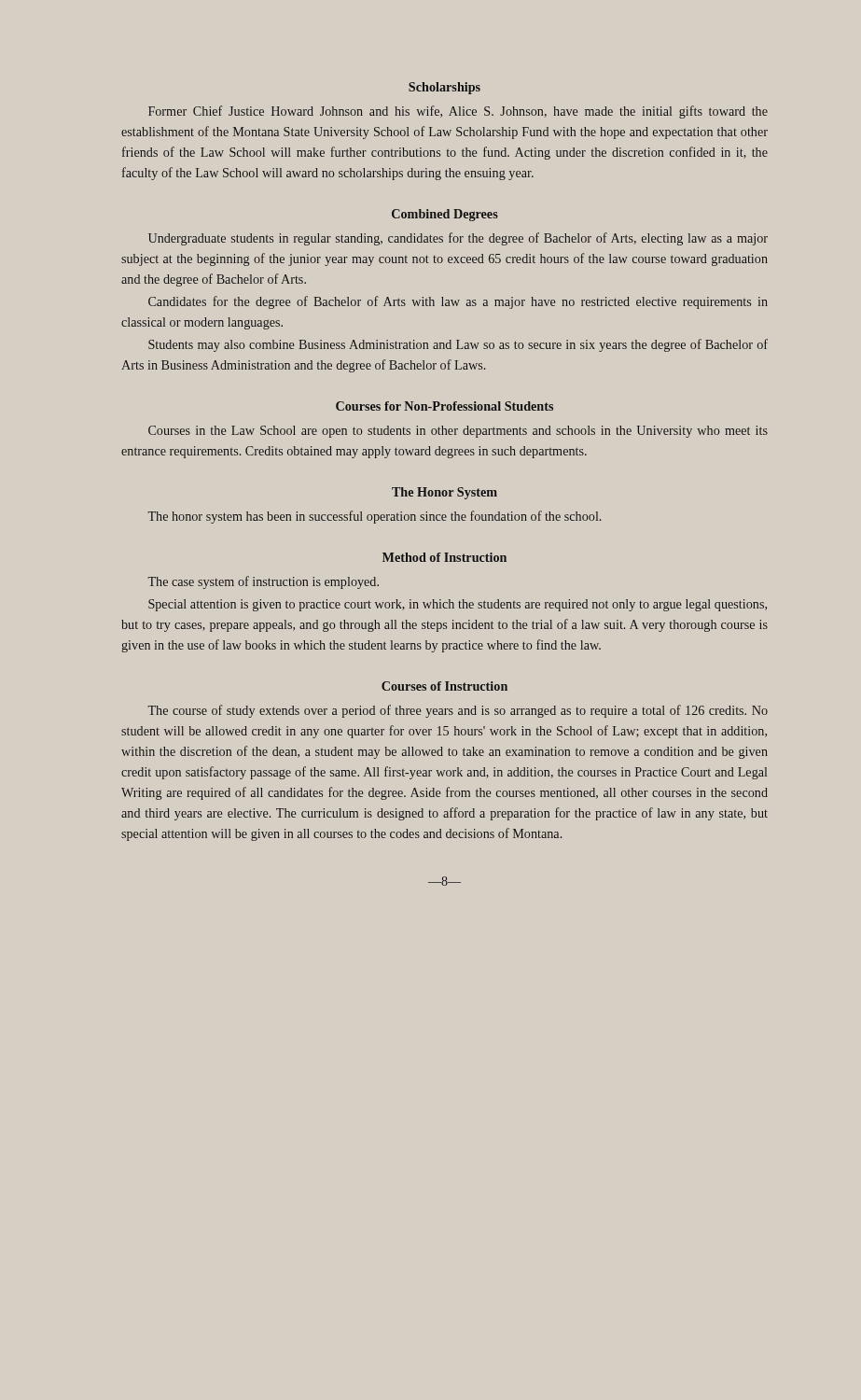Locate the block of text that opens with "Candidates for the degree of"

pos(444,312)
